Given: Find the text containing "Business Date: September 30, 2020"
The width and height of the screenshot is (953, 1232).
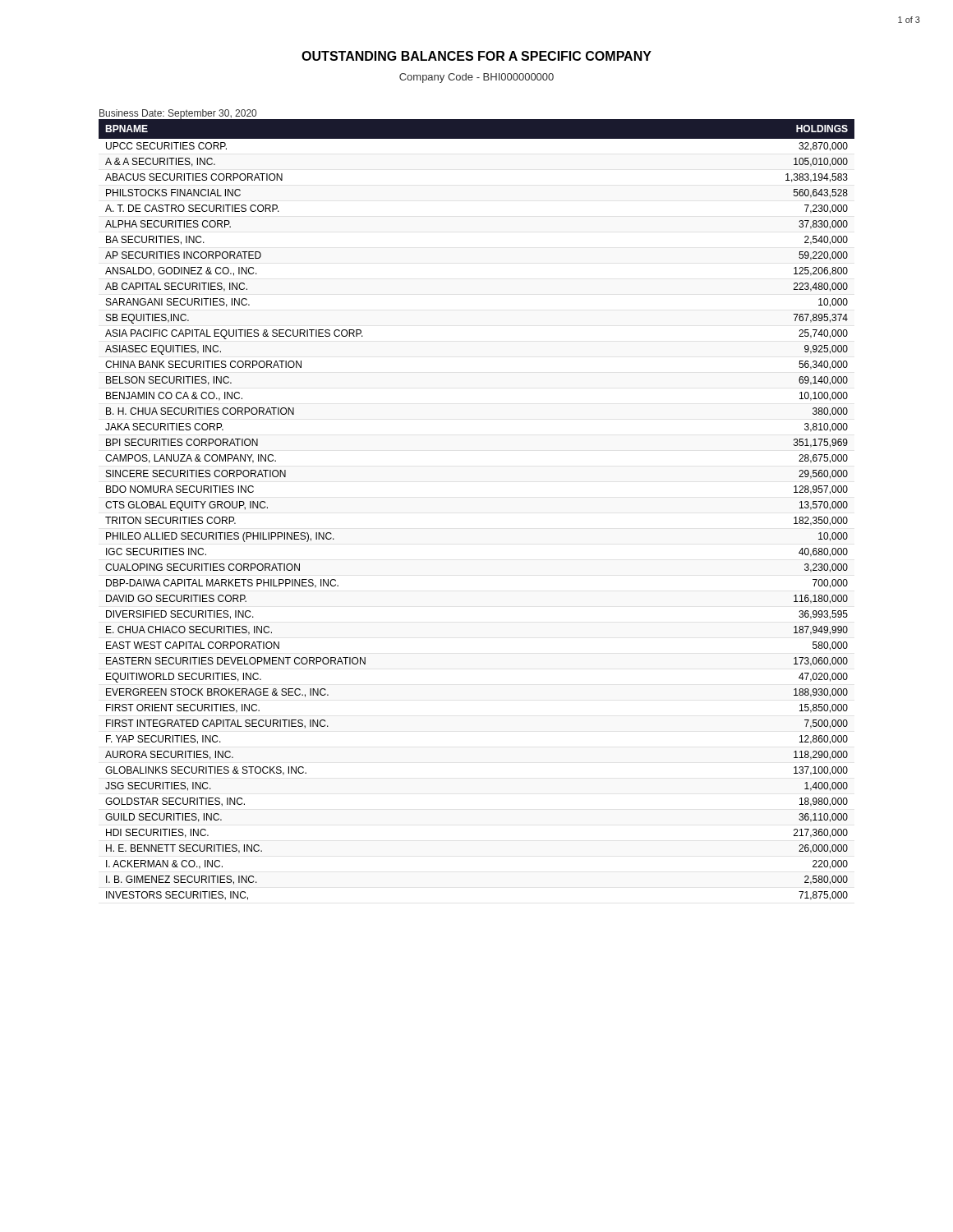Looking at the screenshot, I should click(x=178, y=113).
